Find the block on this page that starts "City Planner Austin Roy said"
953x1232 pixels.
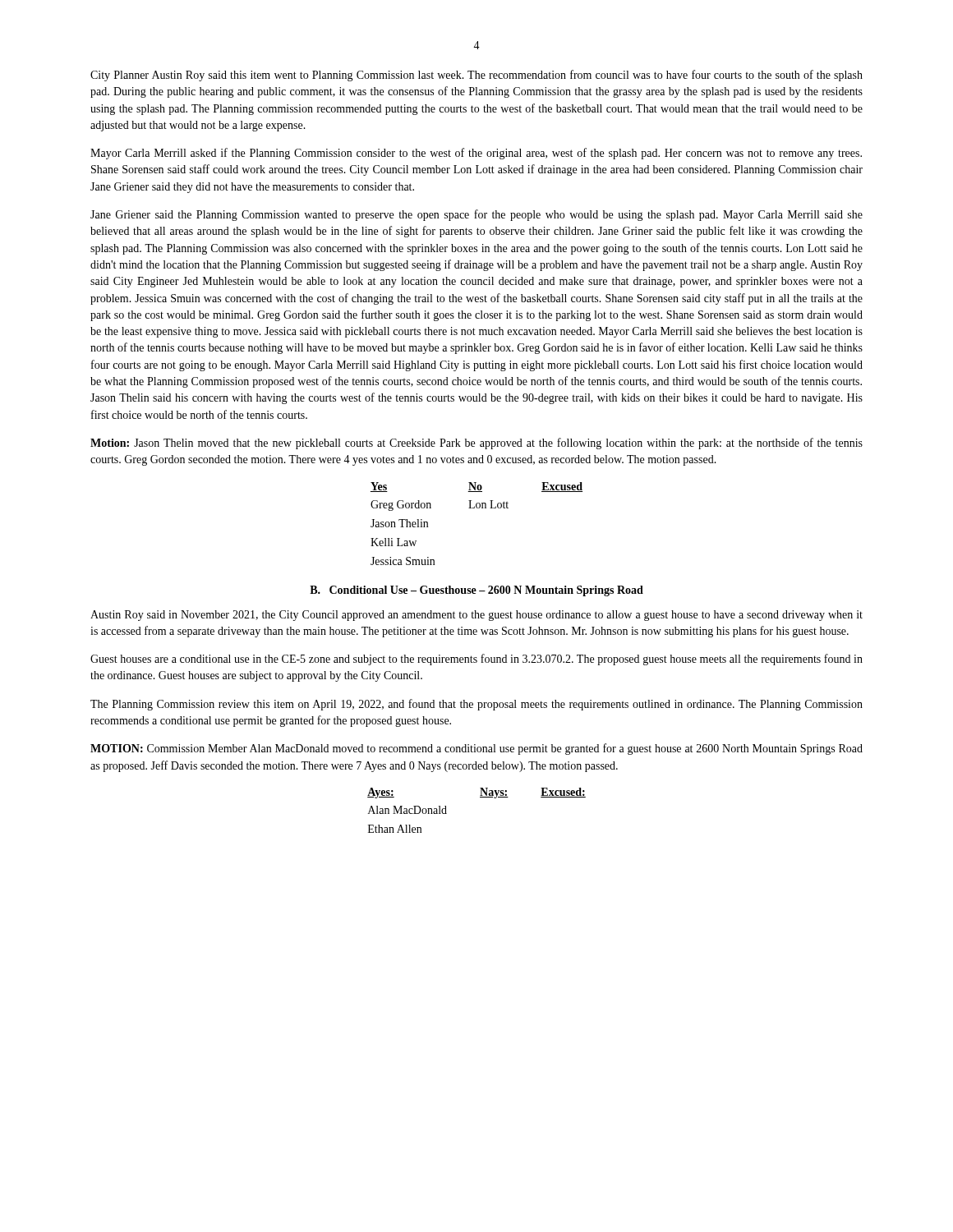tap(476, 101)
